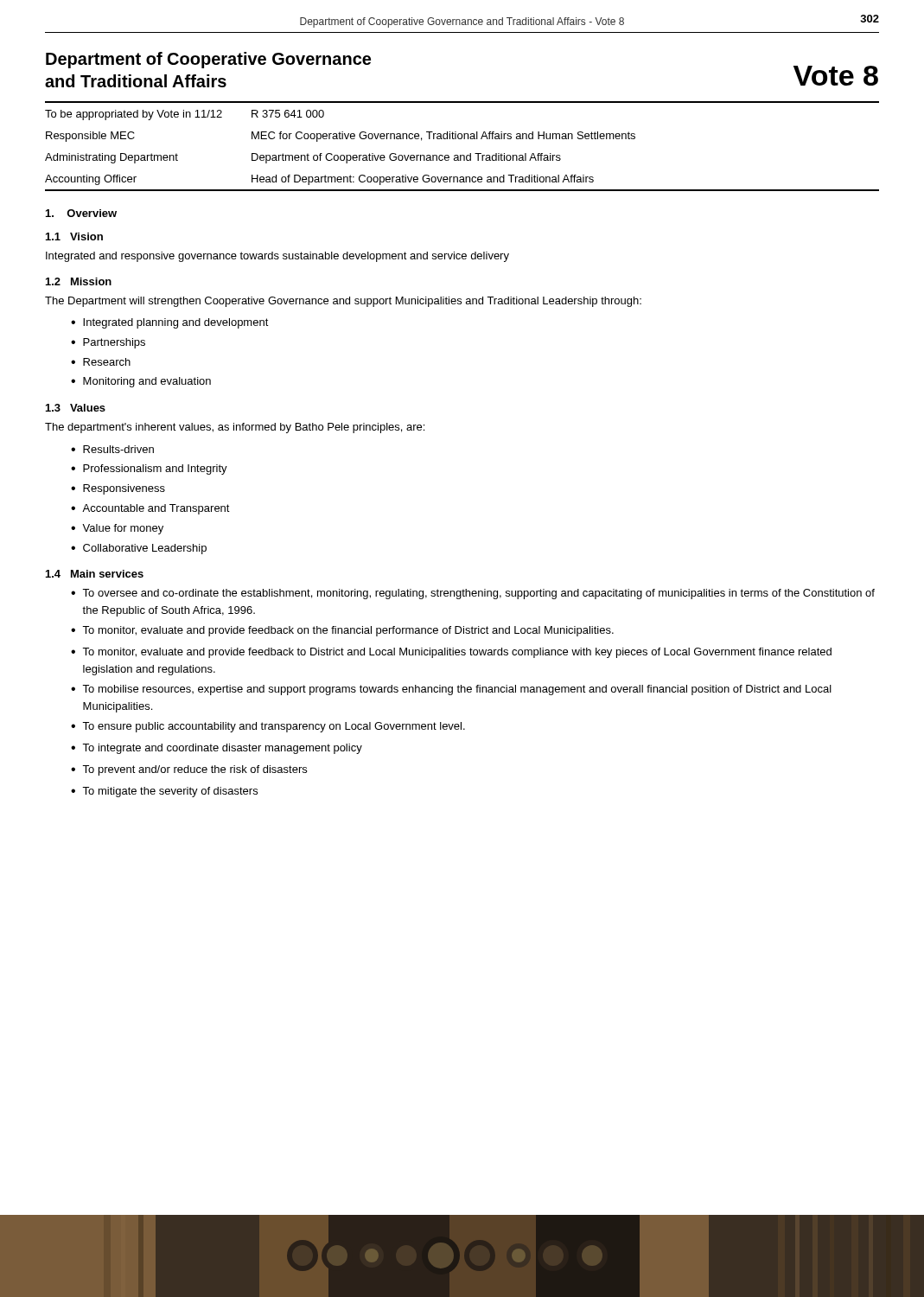This screenshot has height=1297, width=924.
Task: Locate the table with the text "Administrating Department"
Action: [462, 146]
